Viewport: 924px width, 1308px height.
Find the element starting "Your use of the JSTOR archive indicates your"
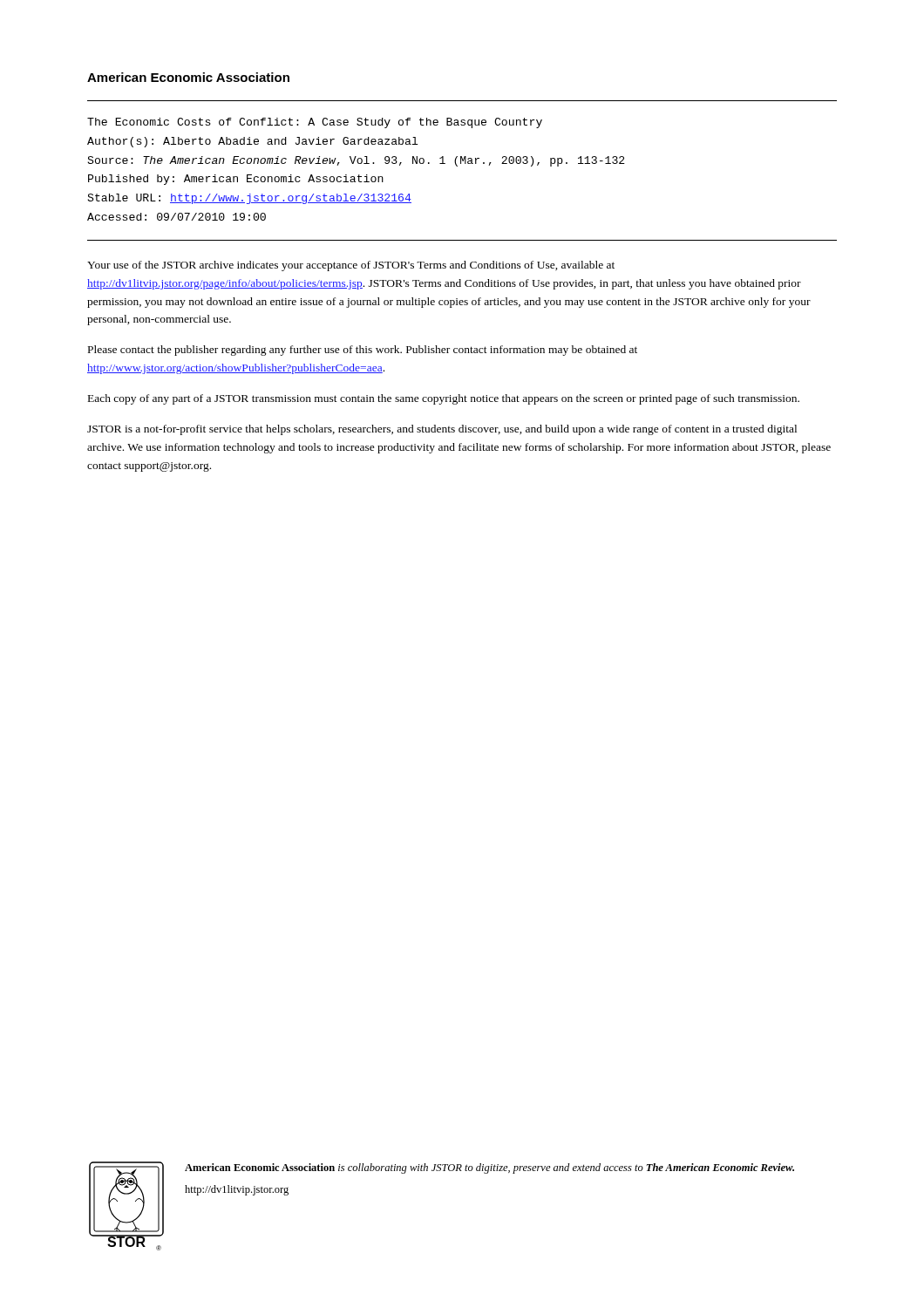(x=462, y=293)
